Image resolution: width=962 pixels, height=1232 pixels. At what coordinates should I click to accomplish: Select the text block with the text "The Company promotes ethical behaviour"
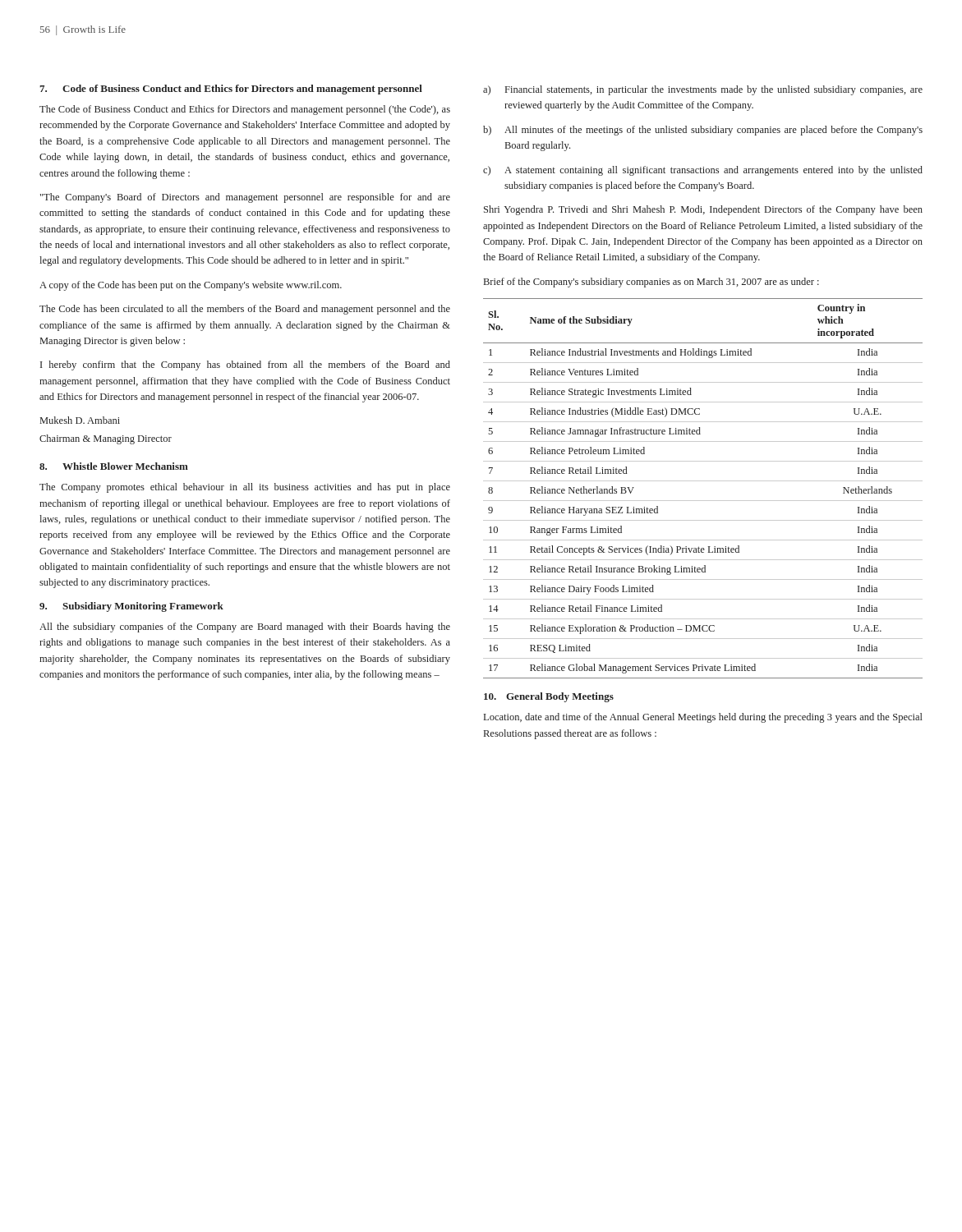[x=245, y=535]
